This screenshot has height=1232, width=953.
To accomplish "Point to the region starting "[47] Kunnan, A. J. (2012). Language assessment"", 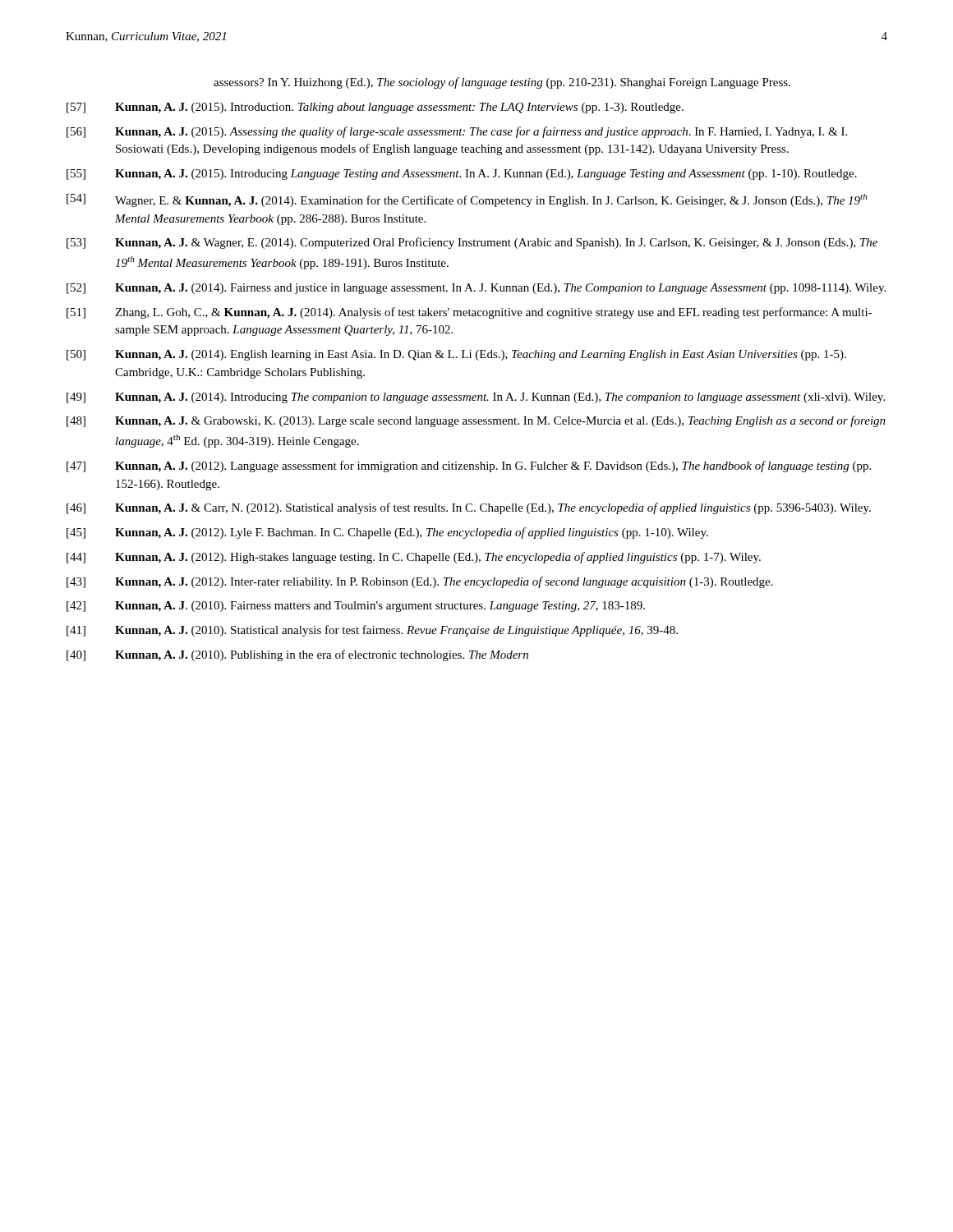I will tap(476, 475).
